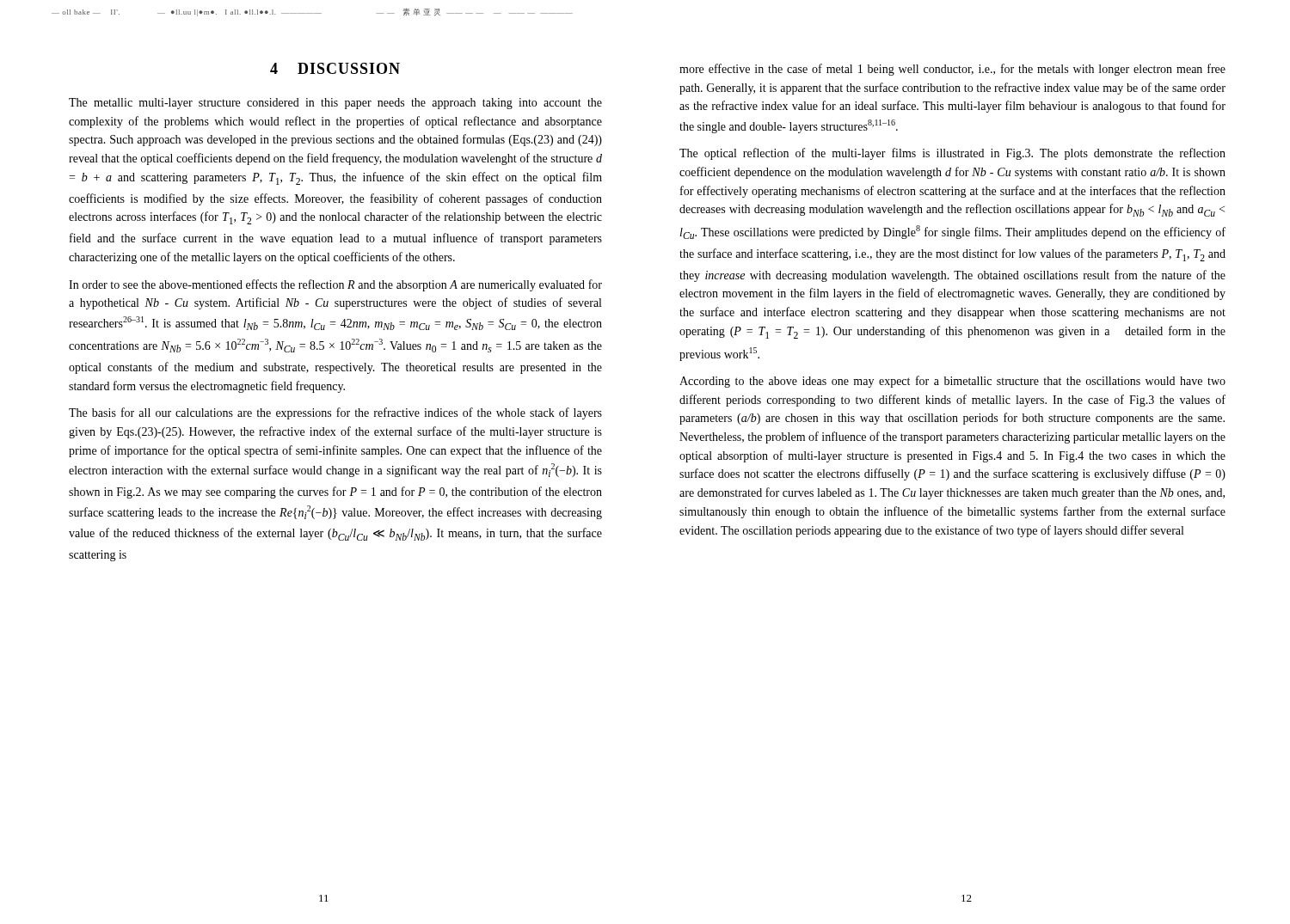Click on the passage starting "According to the above ideas"
Image resolution: width=1290 pixels, height=924 pixels.
952,456
